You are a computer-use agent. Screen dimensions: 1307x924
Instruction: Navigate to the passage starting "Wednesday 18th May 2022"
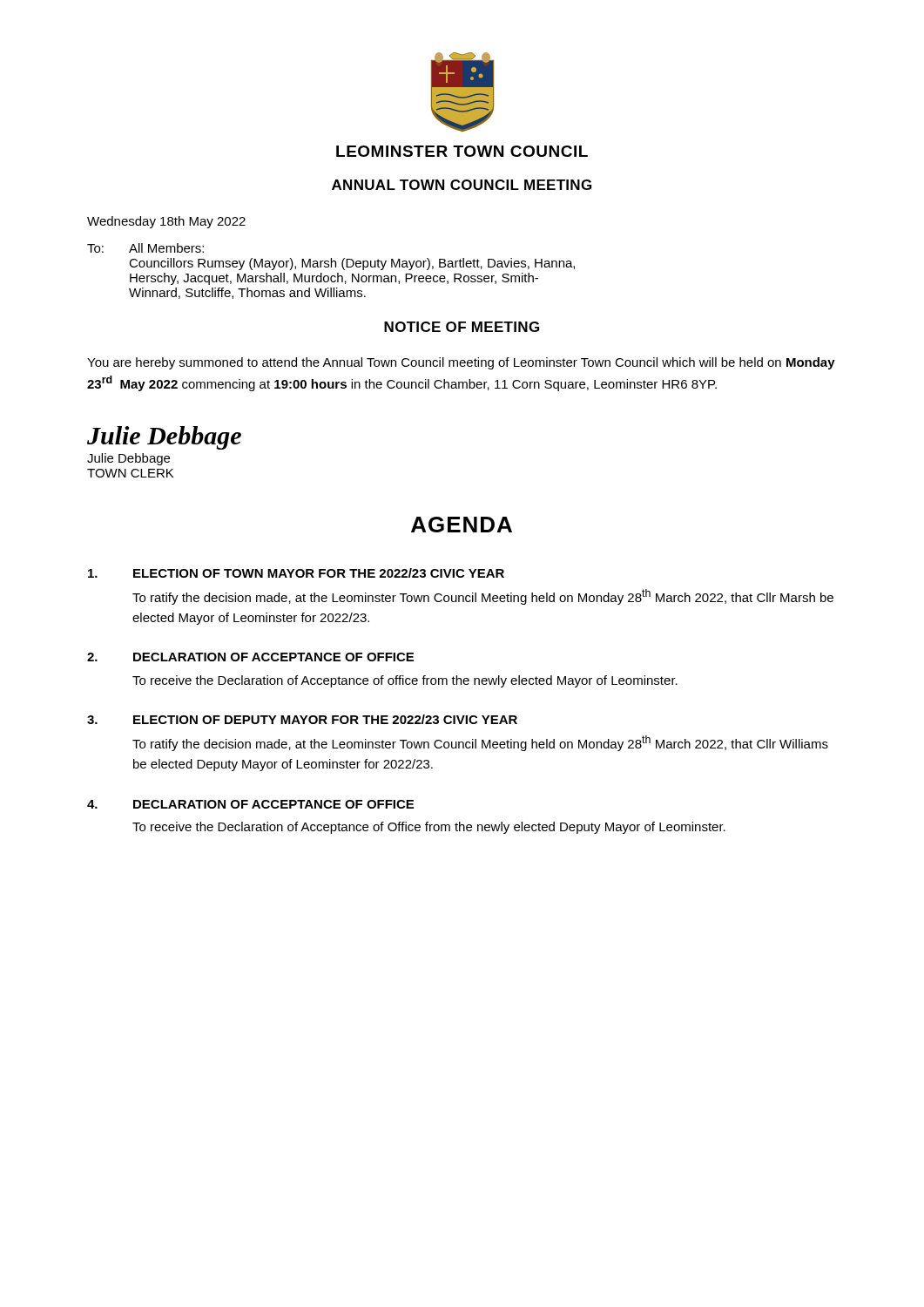point(167,221)
